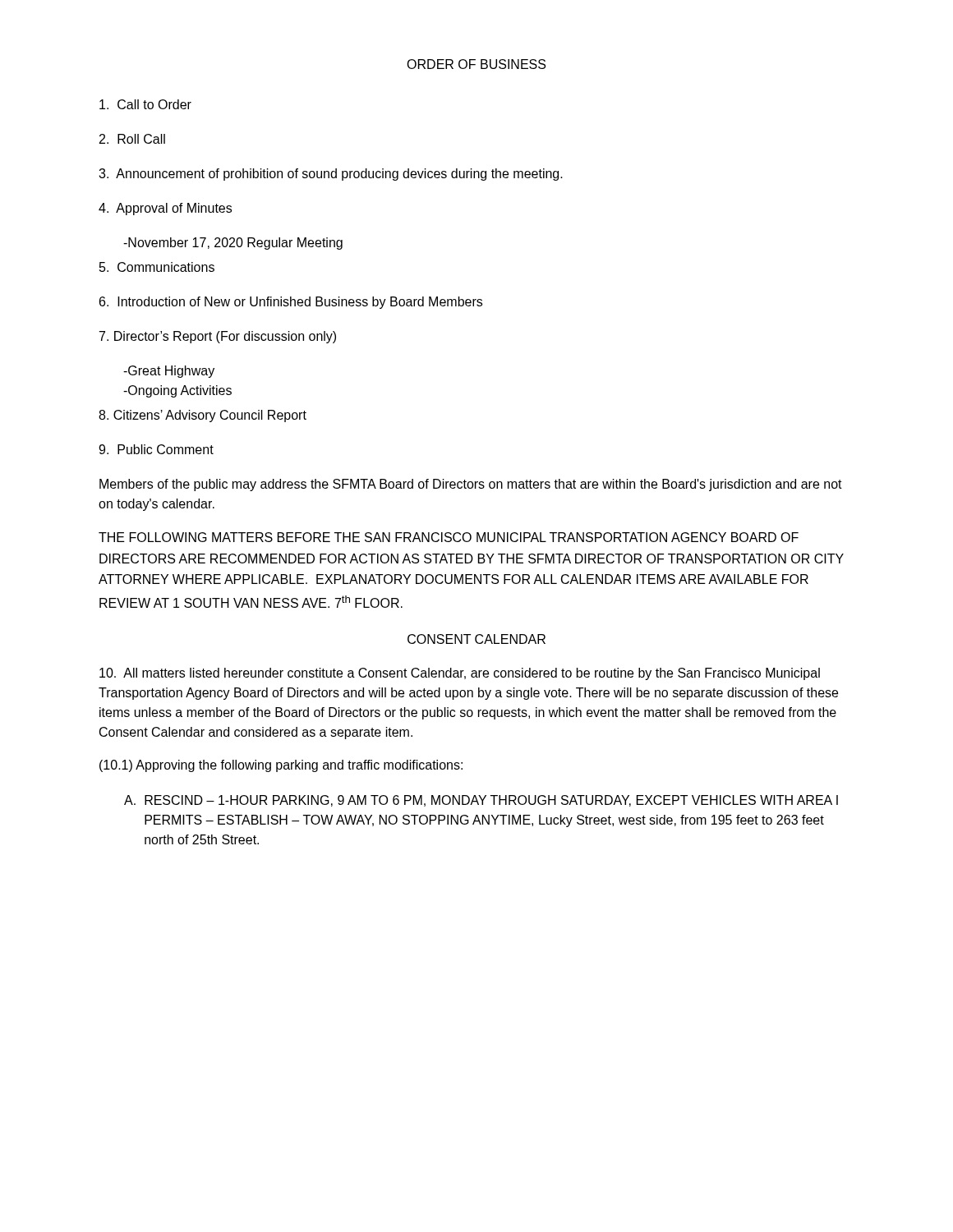Locate the text "8. Citizens’ Advisory Council Report"
Screen dimensions: 1232x953
[202, 415]
